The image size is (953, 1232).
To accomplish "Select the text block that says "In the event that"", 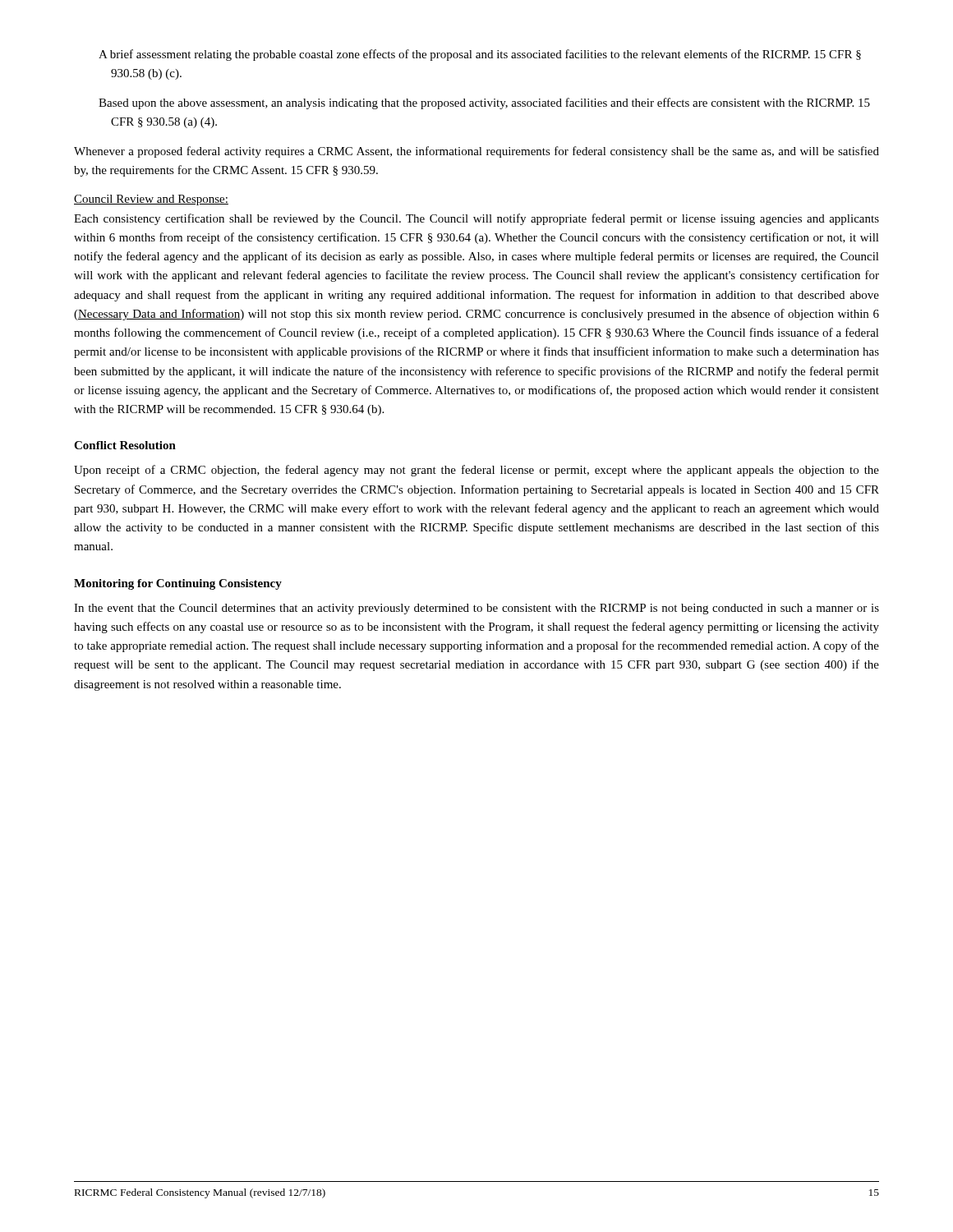I will pos(476,646).
